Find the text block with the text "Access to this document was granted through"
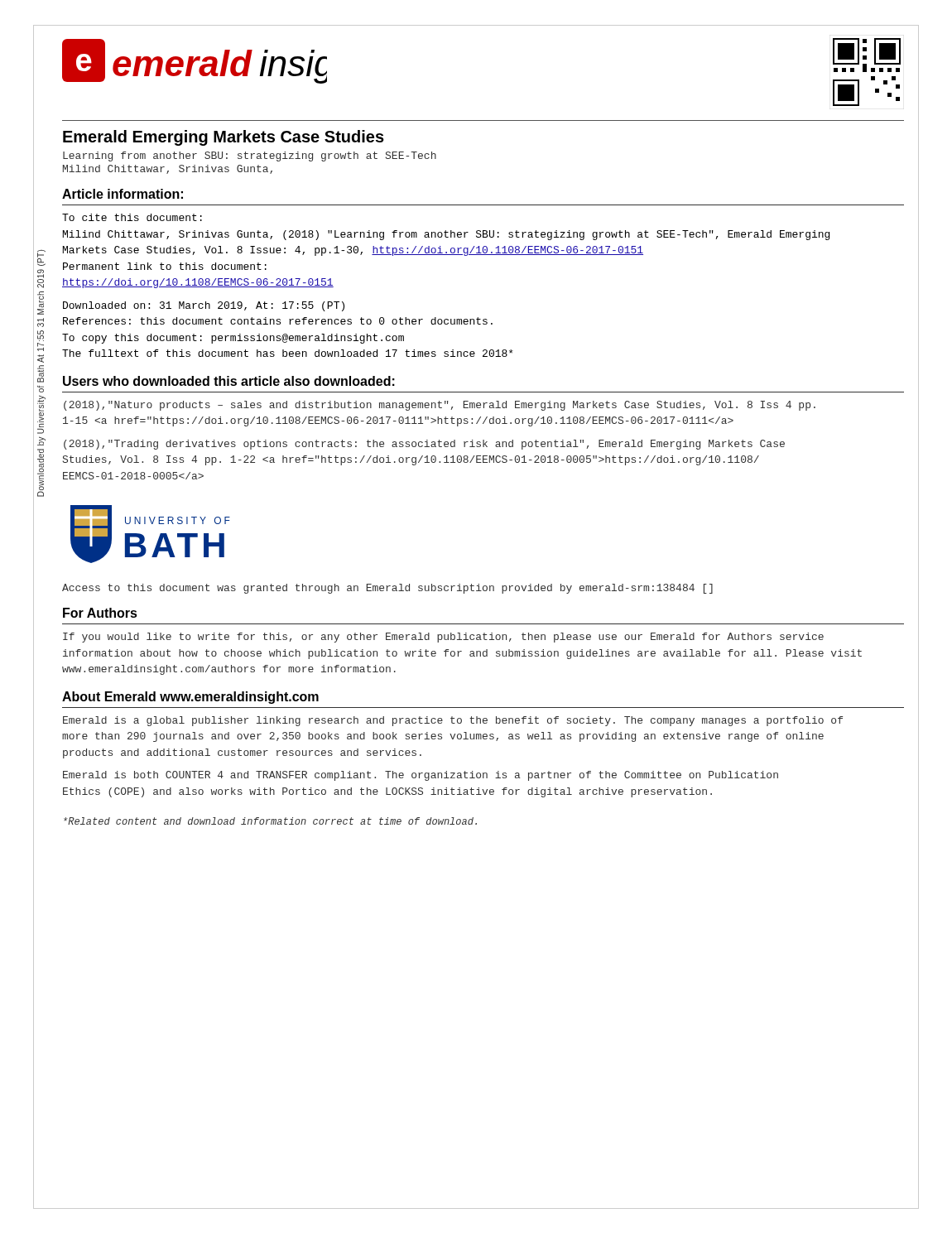952x1242 pixels. tap(388, 588)
